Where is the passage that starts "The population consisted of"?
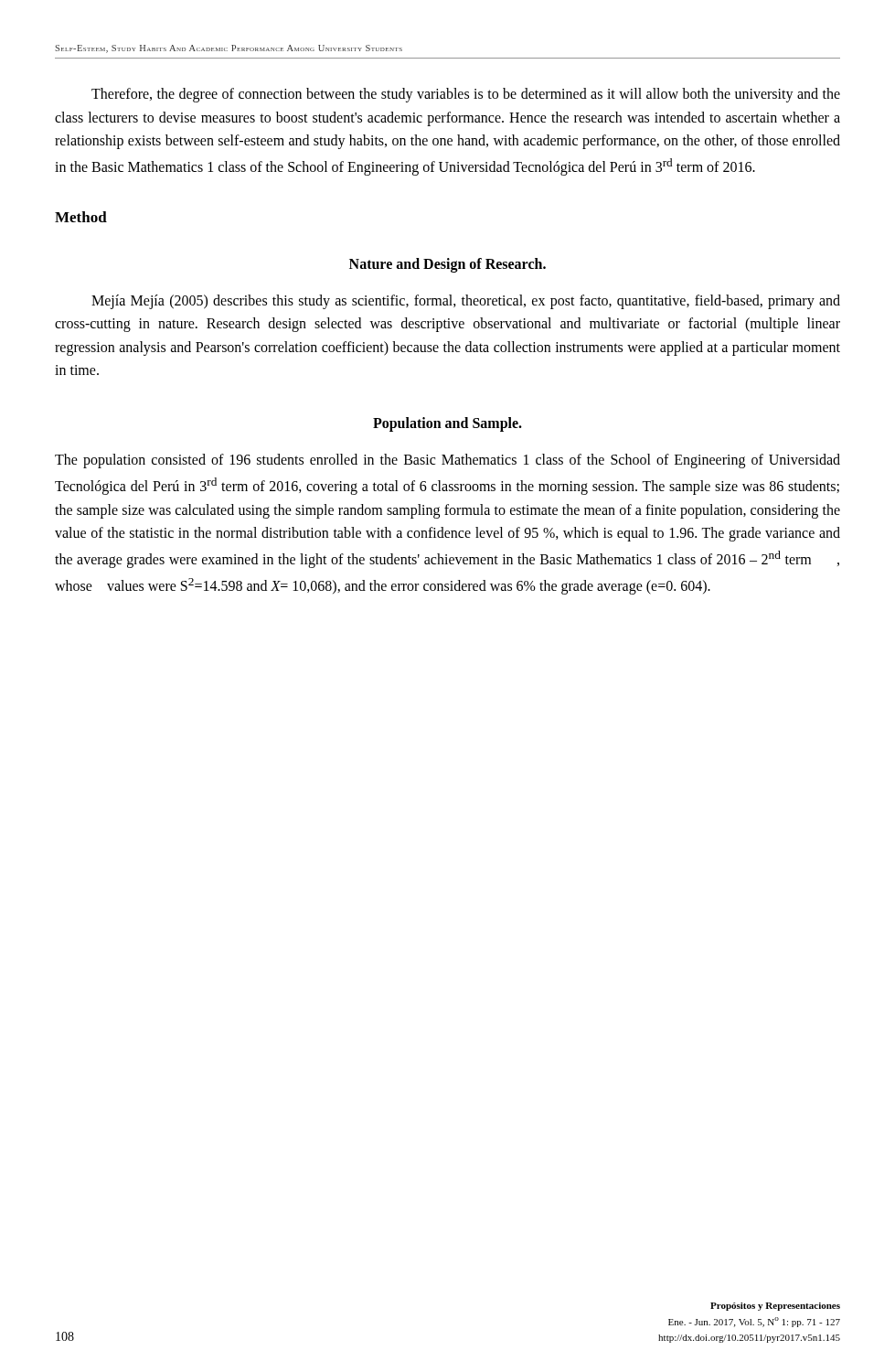 448,523
